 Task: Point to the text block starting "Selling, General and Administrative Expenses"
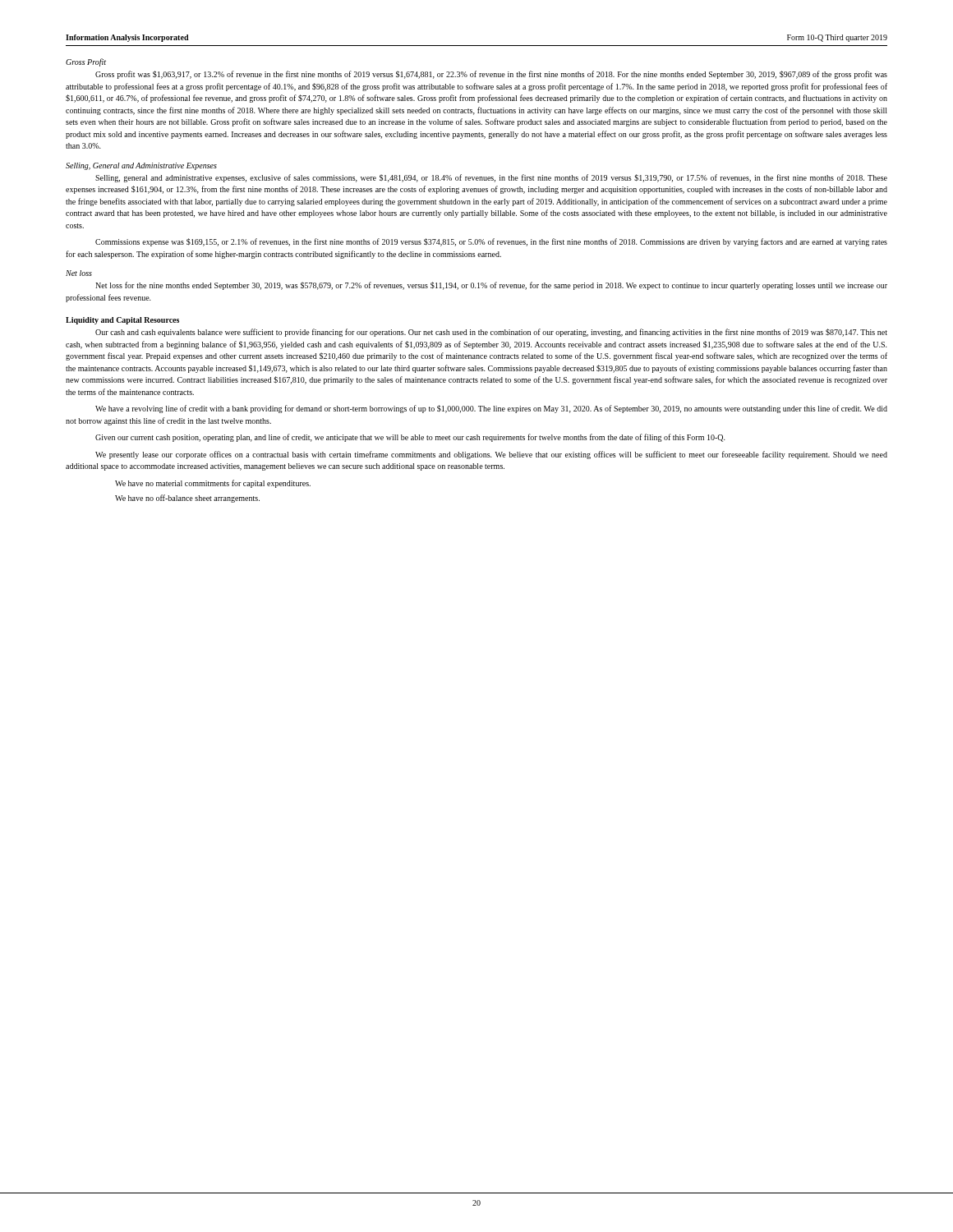point(141,165)
